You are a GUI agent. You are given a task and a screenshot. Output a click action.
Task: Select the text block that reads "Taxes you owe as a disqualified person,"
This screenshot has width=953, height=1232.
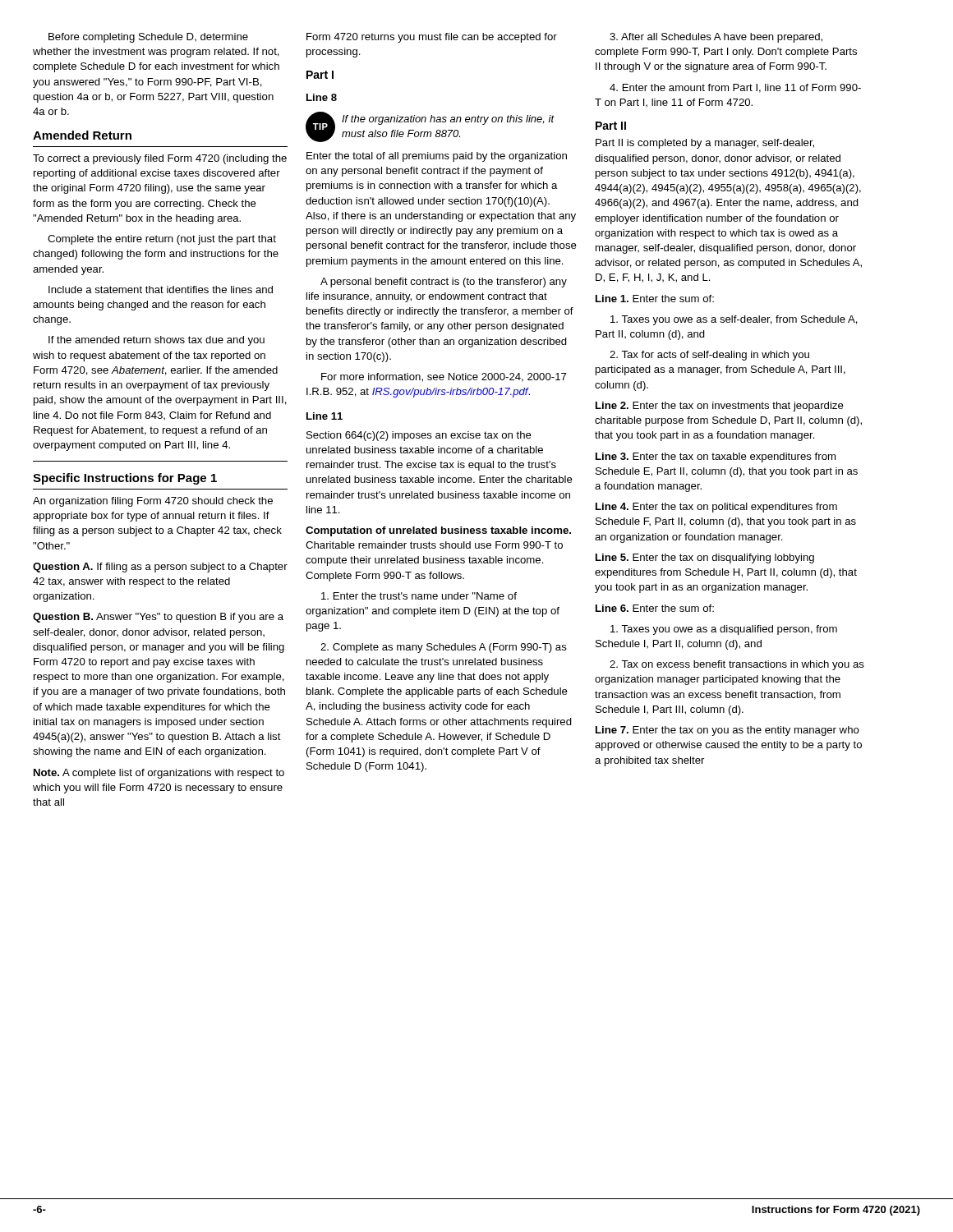tap(730, 637)
